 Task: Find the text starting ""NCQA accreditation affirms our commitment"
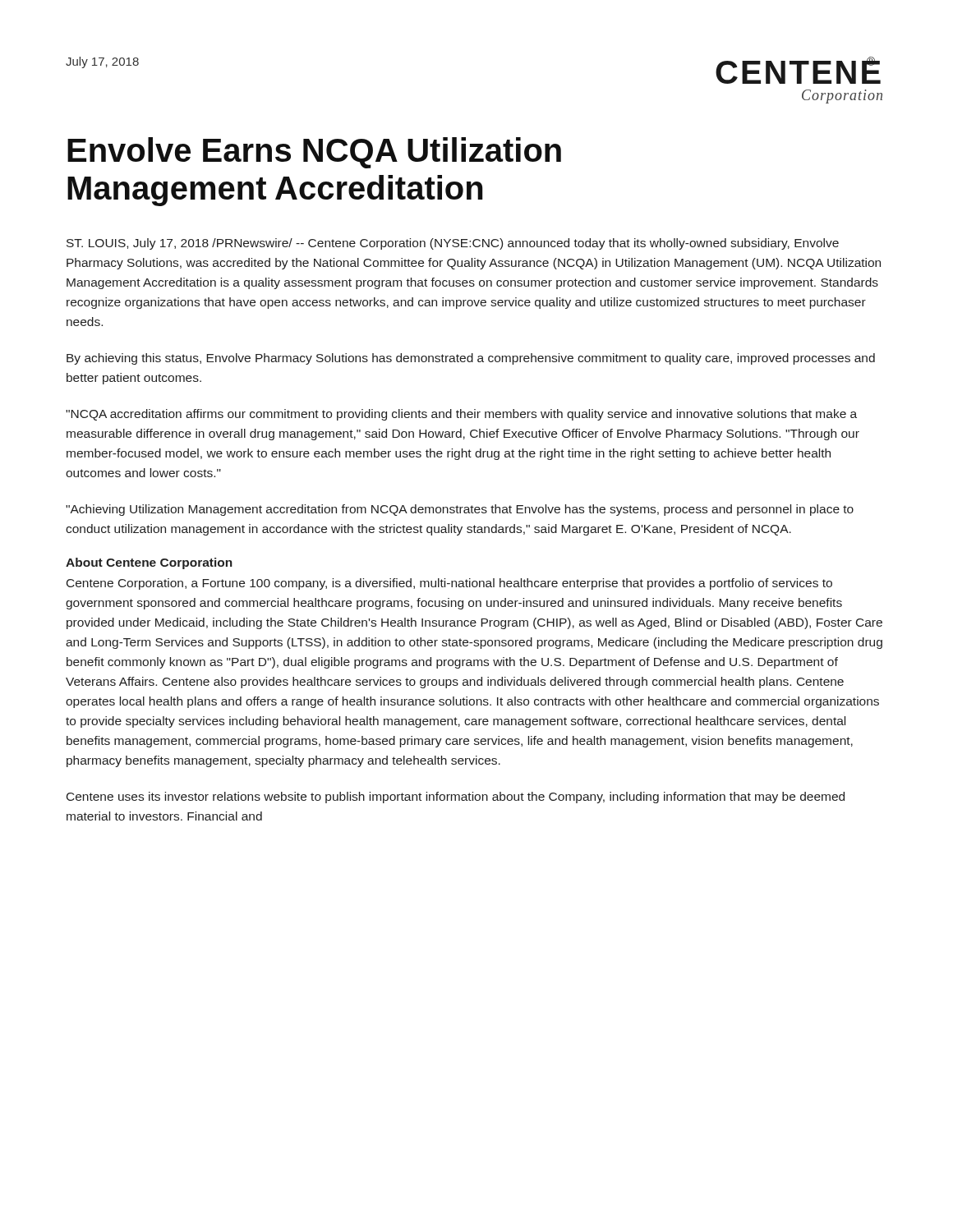462,443
